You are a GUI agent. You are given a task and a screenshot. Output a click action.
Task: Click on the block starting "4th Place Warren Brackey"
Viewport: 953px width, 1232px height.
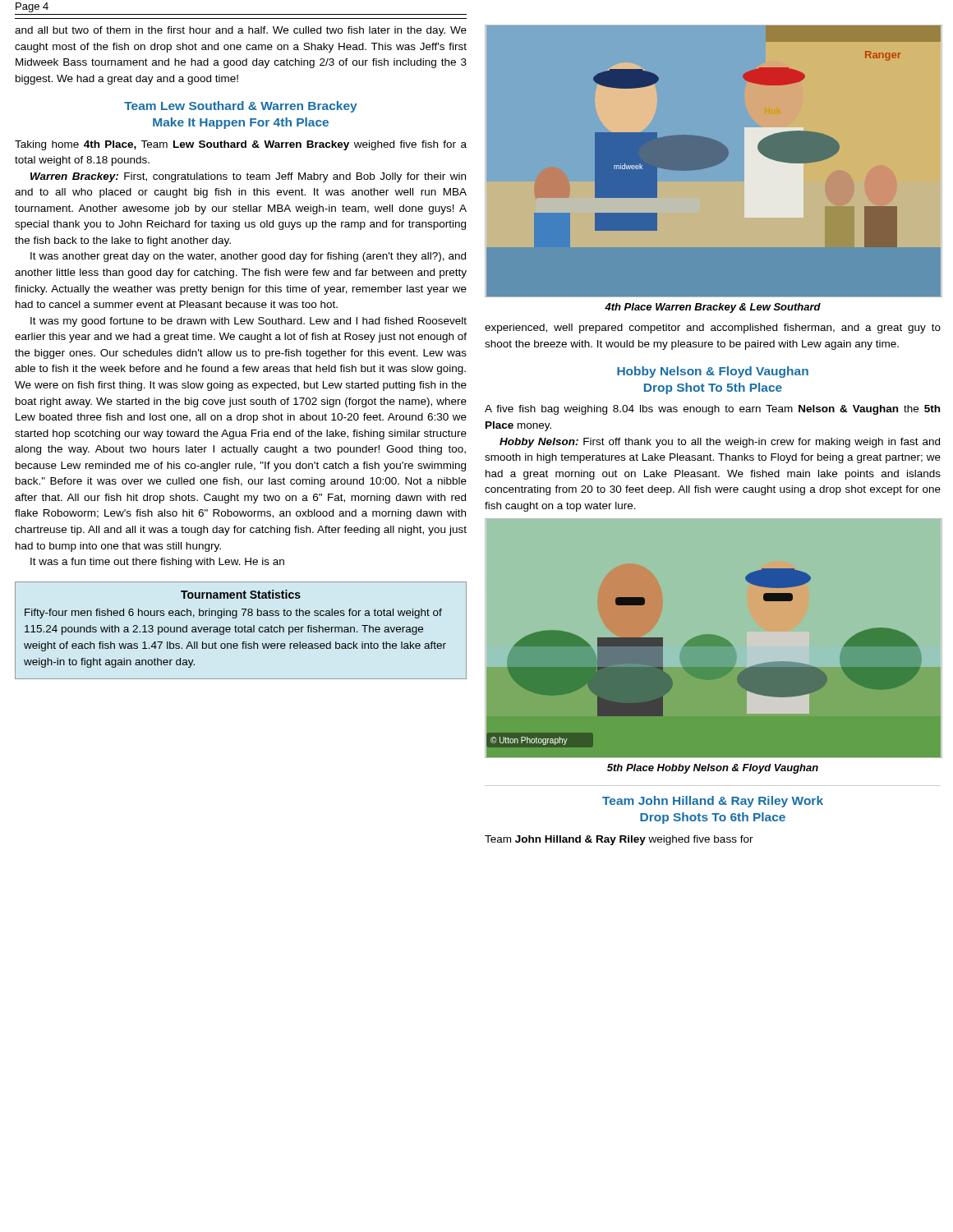point(713,307)
